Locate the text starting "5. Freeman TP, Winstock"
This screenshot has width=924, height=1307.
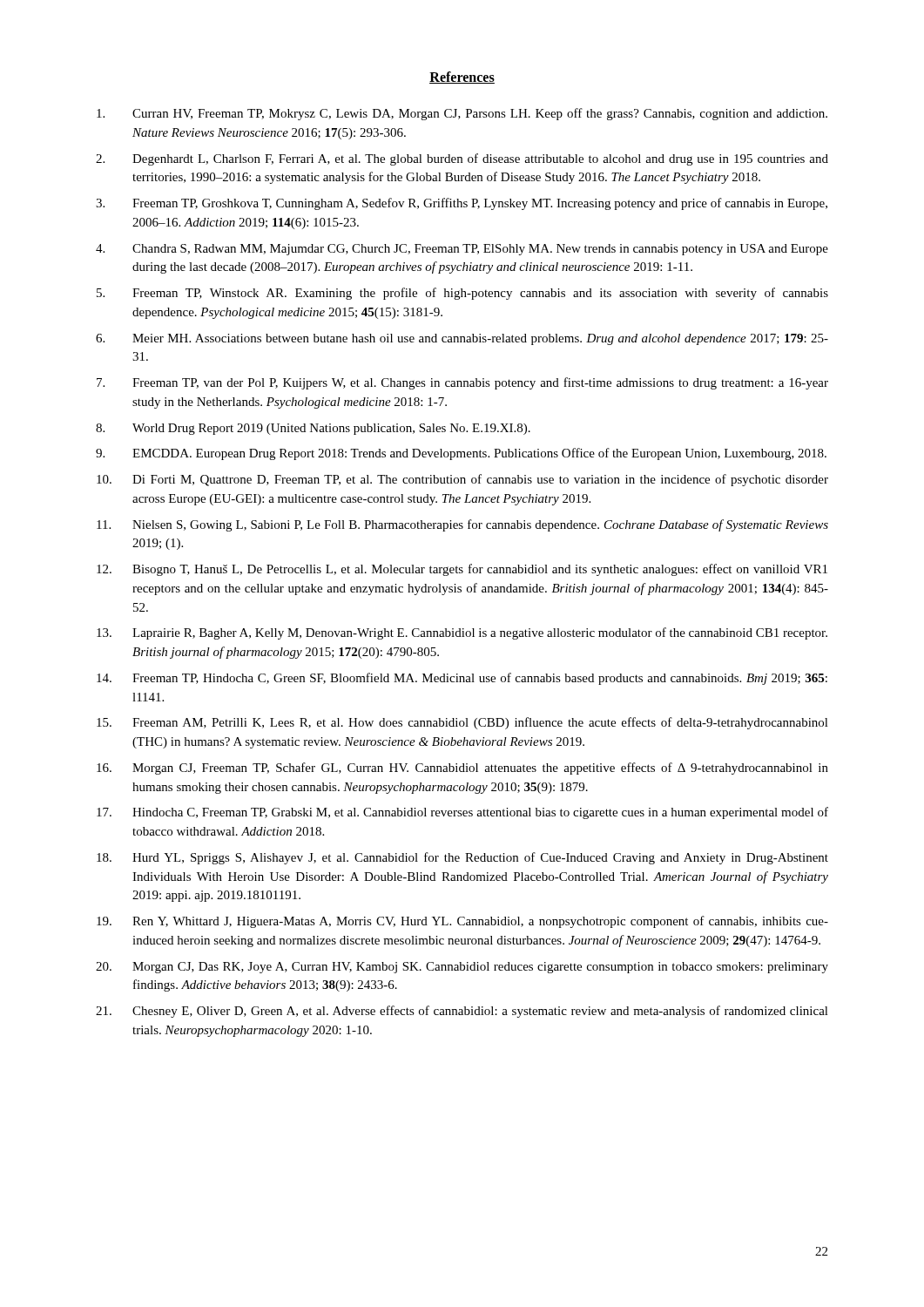click(x=462, y=303)
